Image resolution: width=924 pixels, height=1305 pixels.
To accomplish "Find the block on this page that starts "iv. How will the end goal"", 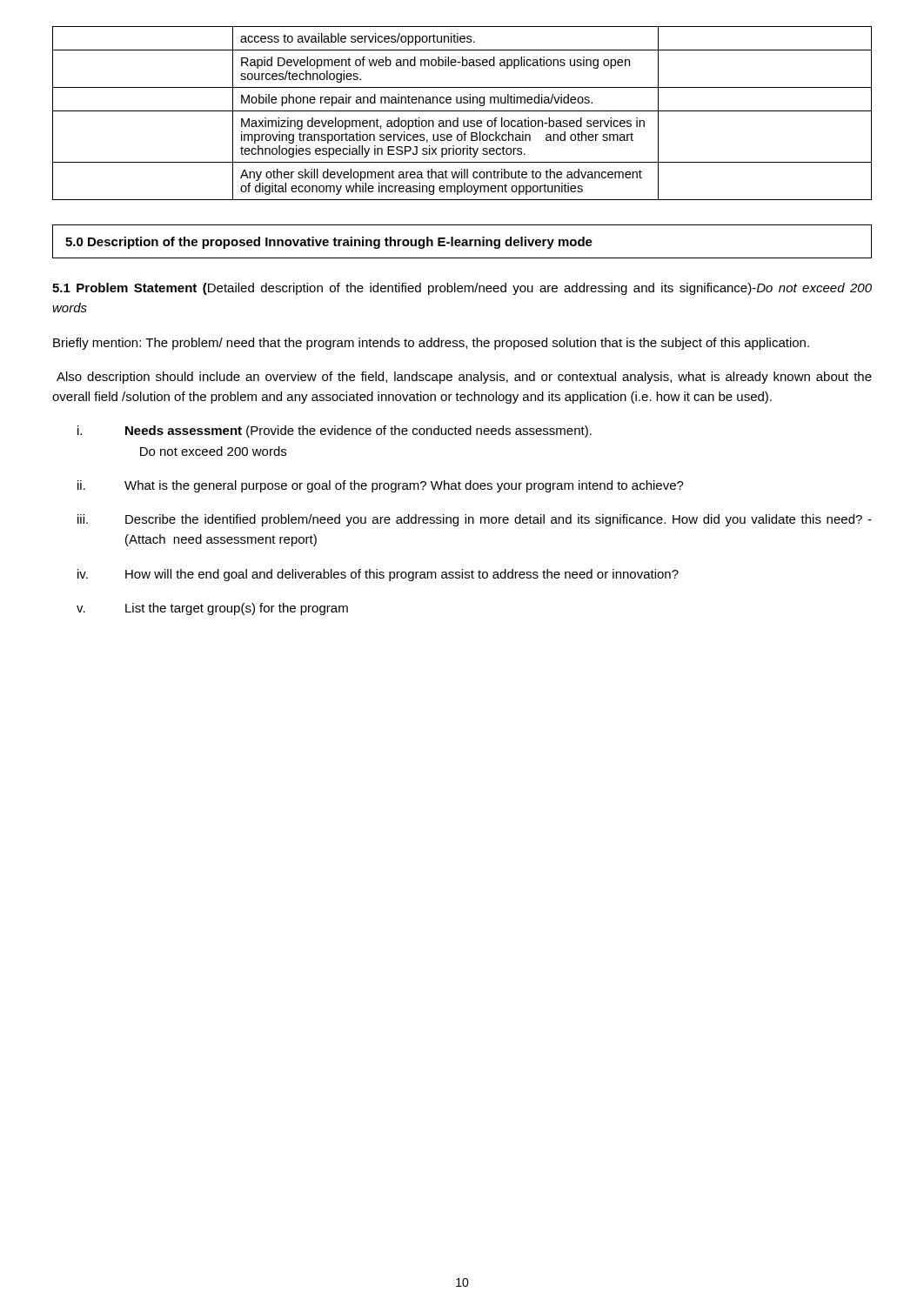I will pos(462,573).
